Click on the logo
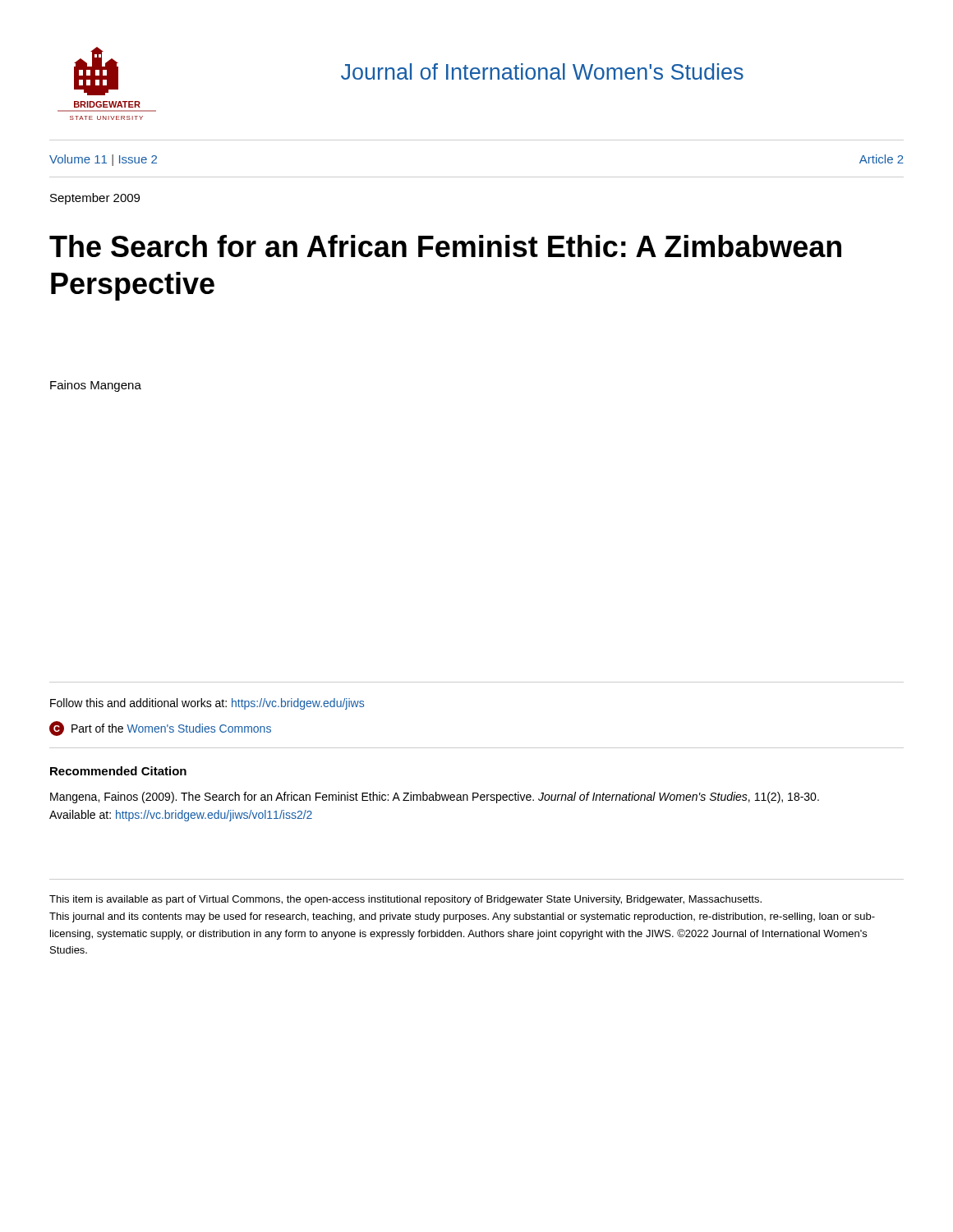 [x=115, y=92]
